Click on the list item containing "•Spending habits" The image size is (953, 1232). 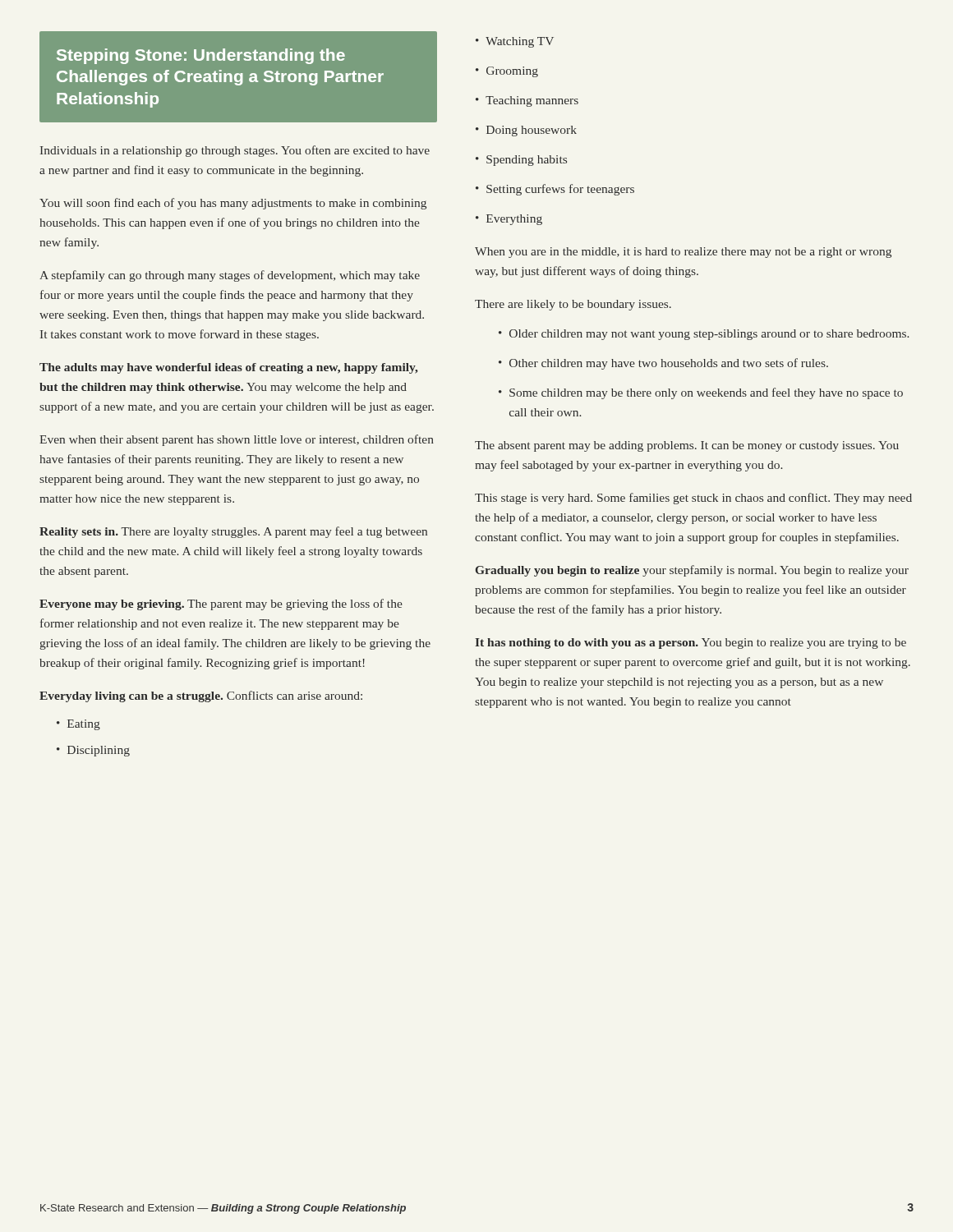(x=521, y=159)
